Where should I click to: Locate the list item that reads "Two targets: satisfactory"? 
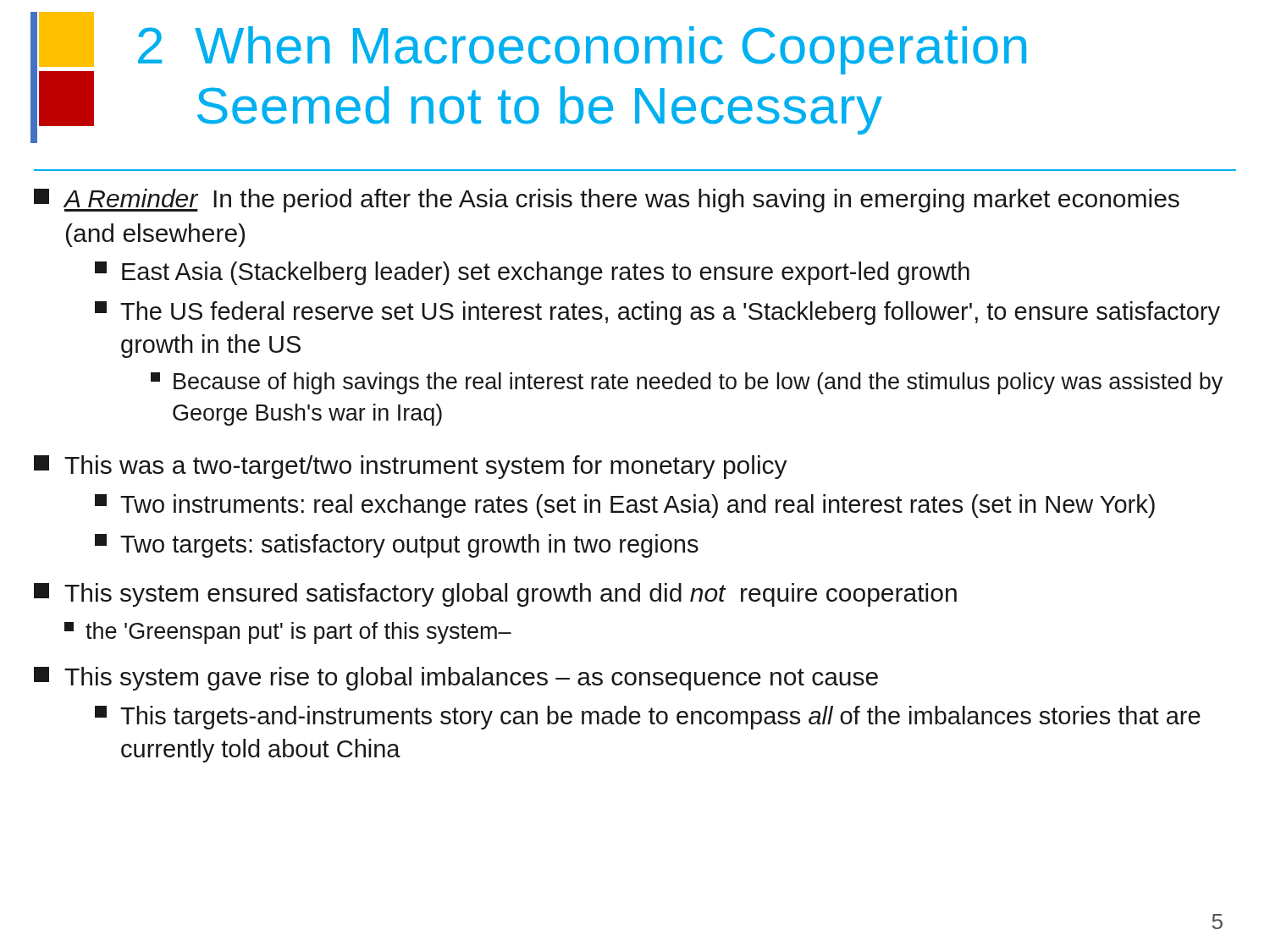[x=661, y=545]
